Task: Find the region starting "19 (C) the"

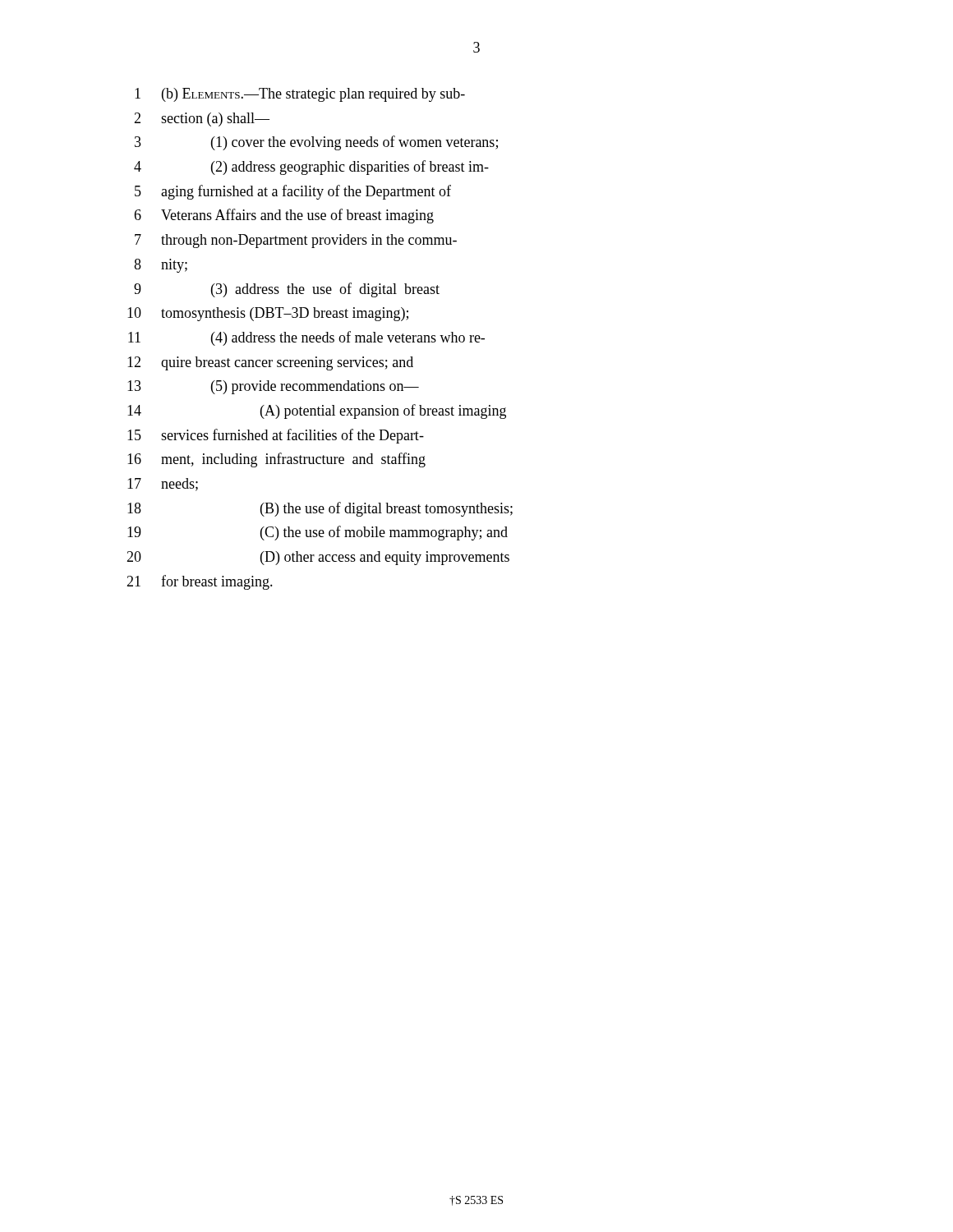Action: click(x=476, y=533)
